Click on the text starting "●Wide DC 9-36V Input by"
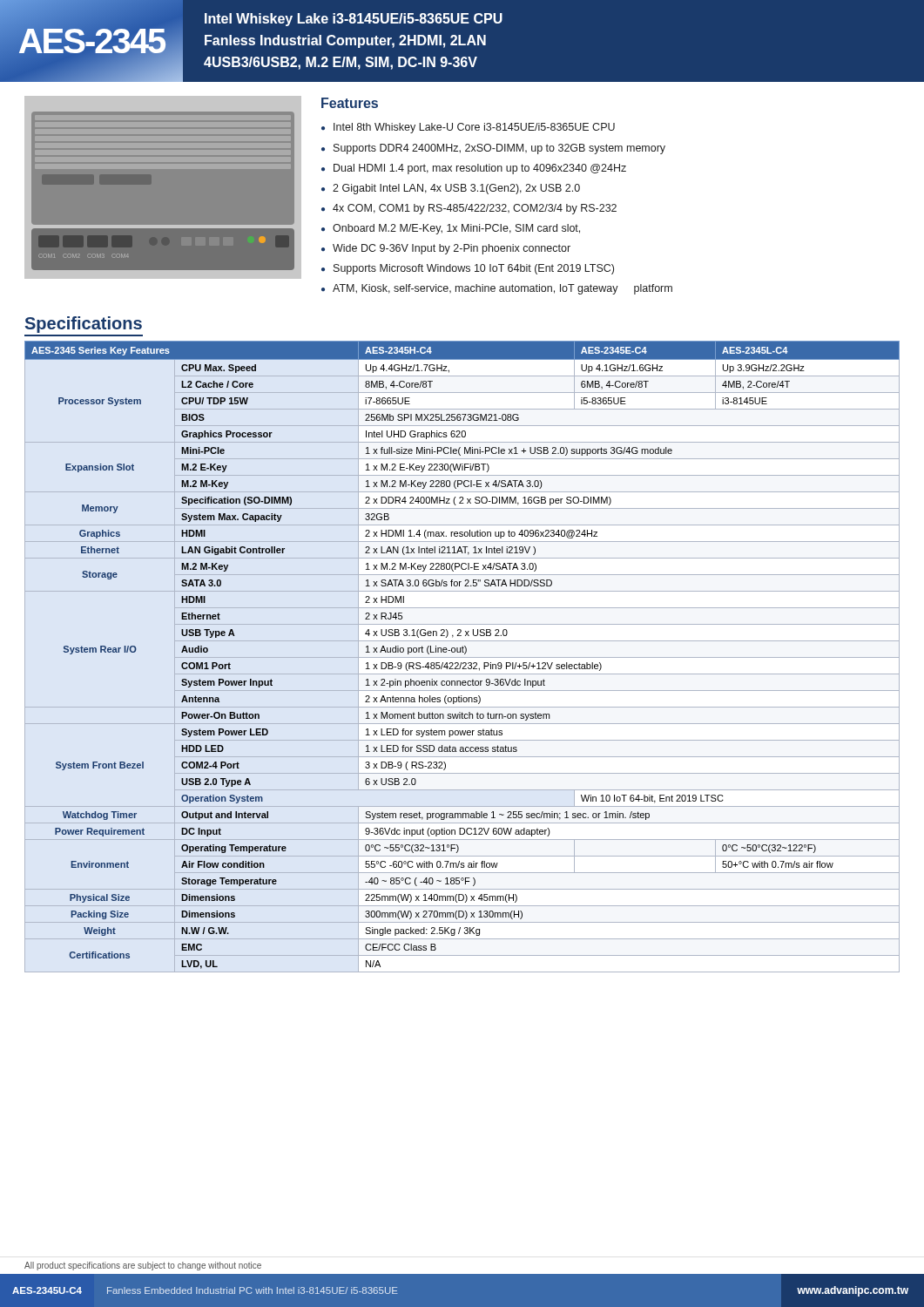The width and height of the screenshot is (924, 1307). click(x=446, y=249)
